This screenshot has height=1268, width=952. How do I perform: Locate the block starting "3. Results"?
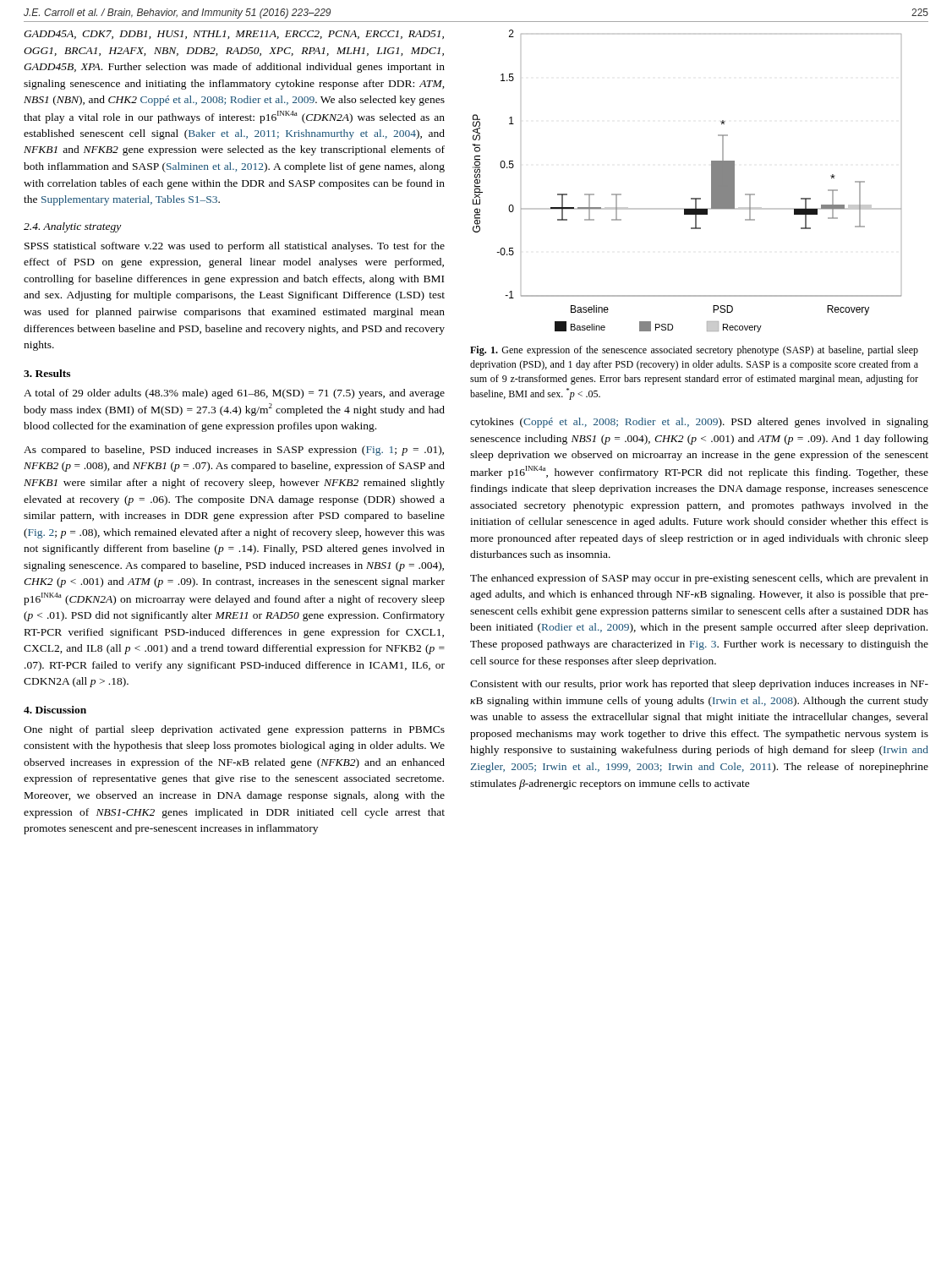point(47,373)
